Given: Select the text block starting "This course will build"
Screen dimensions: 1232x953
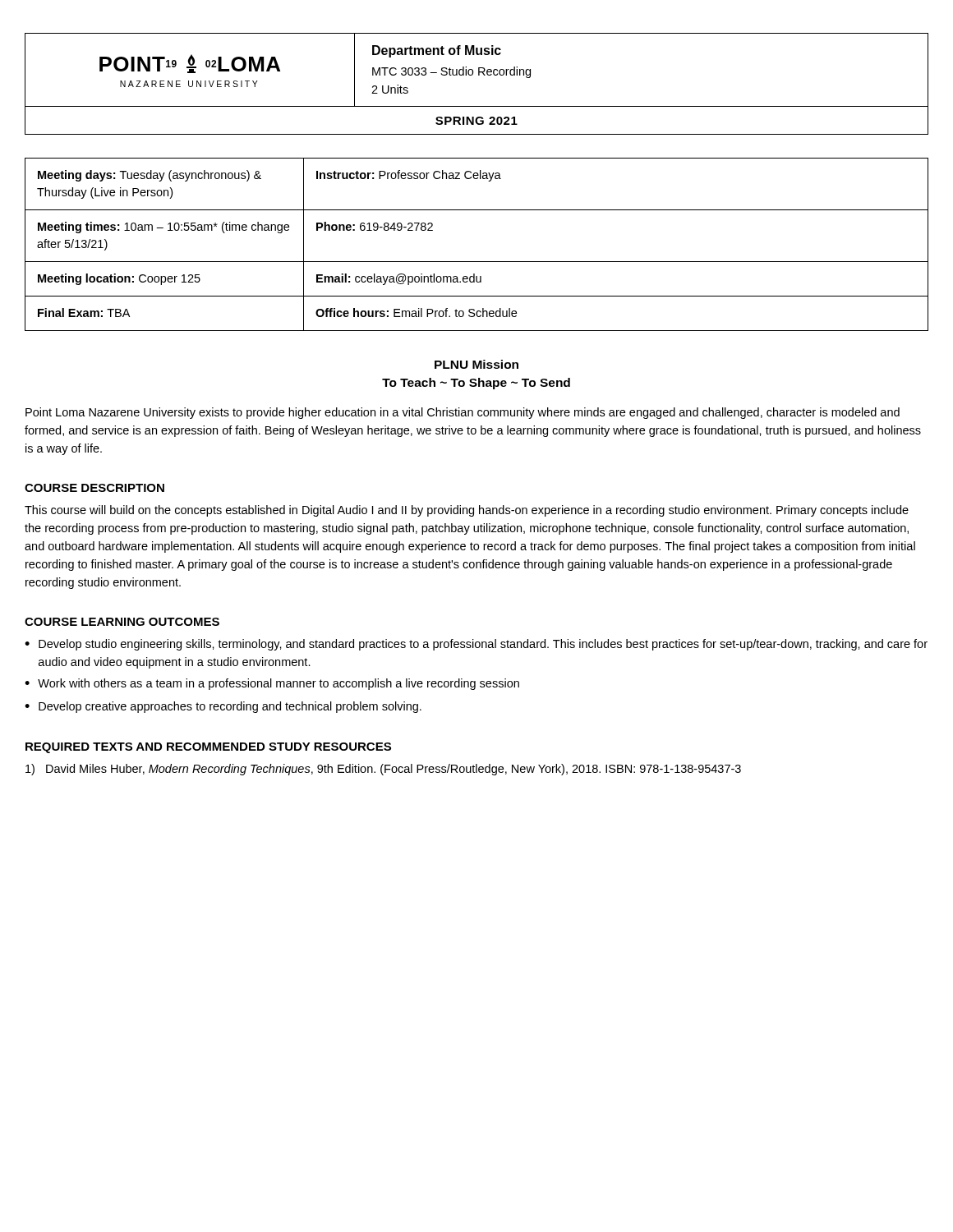Looking at the screenshot, I should (x=470, y=546).
